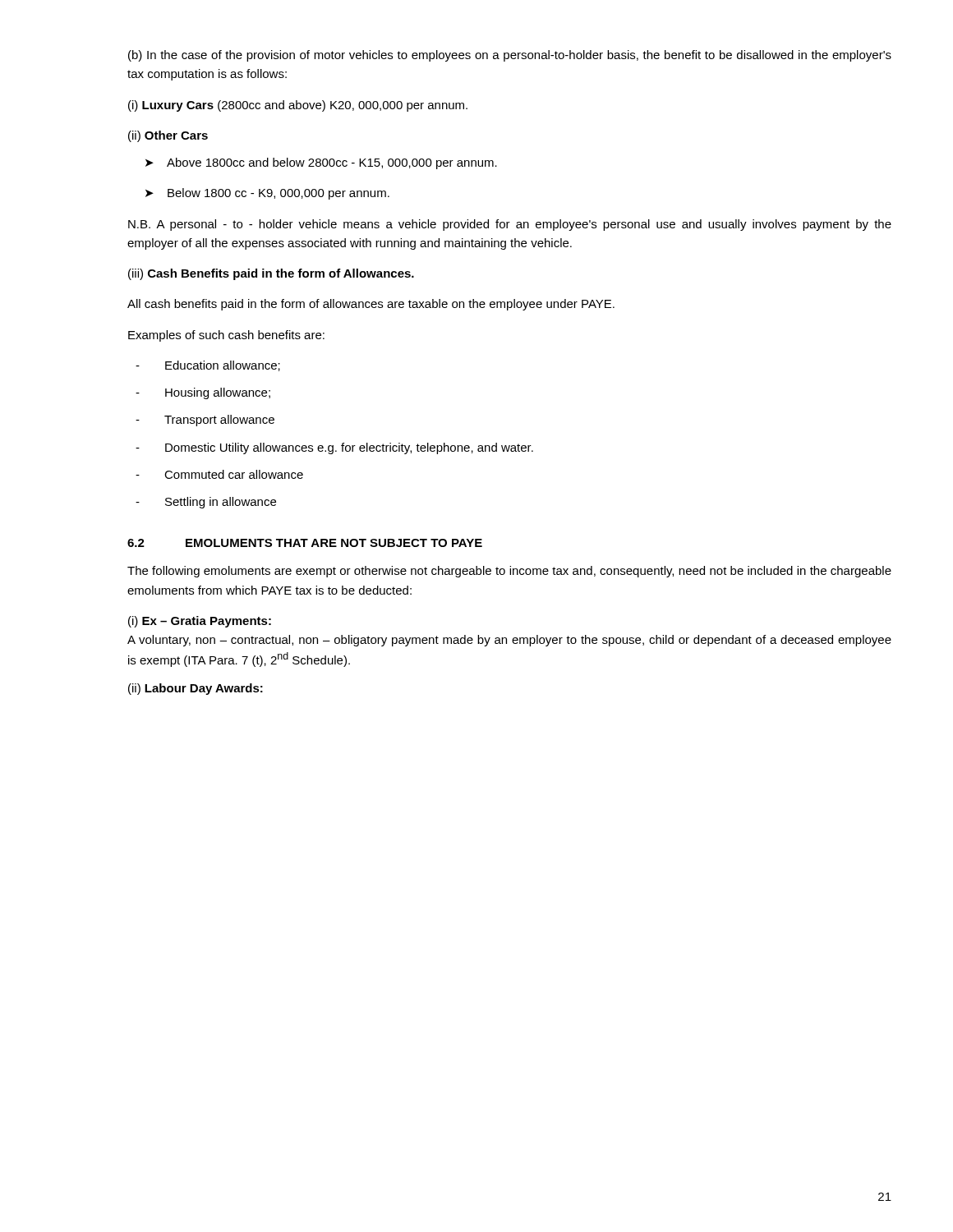Image resolution: width=953 pixels, height=1232 pixels.
Task: Point to the block beginning "(i) Ex – Gratia Payments: A voluntary, non"
Action: coord(509,640)
